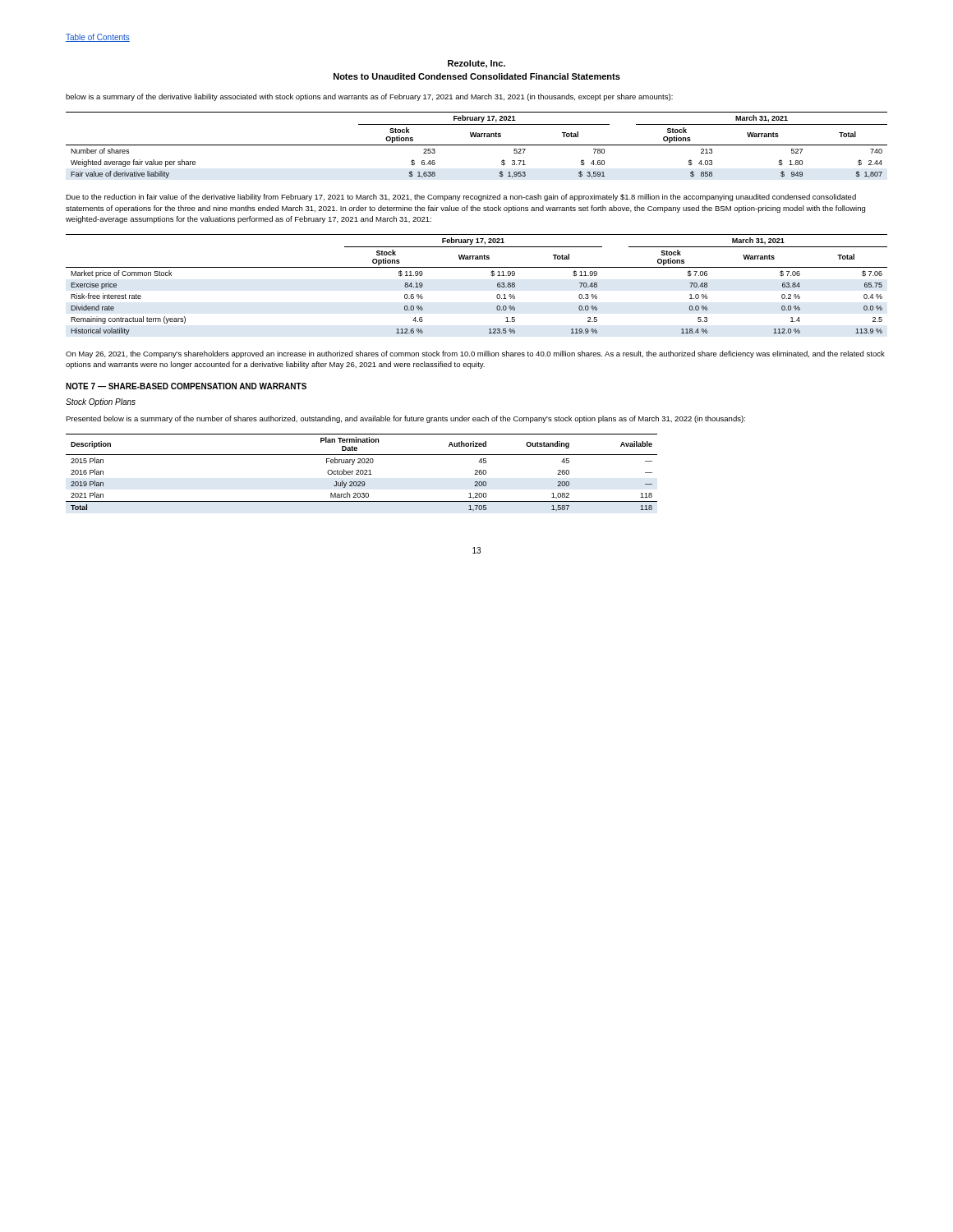Locate the section header that says "Notes to Unaudited Condensed Consolidated"
The height and width of the screenshot is (1232, 953).
point(476,76)
